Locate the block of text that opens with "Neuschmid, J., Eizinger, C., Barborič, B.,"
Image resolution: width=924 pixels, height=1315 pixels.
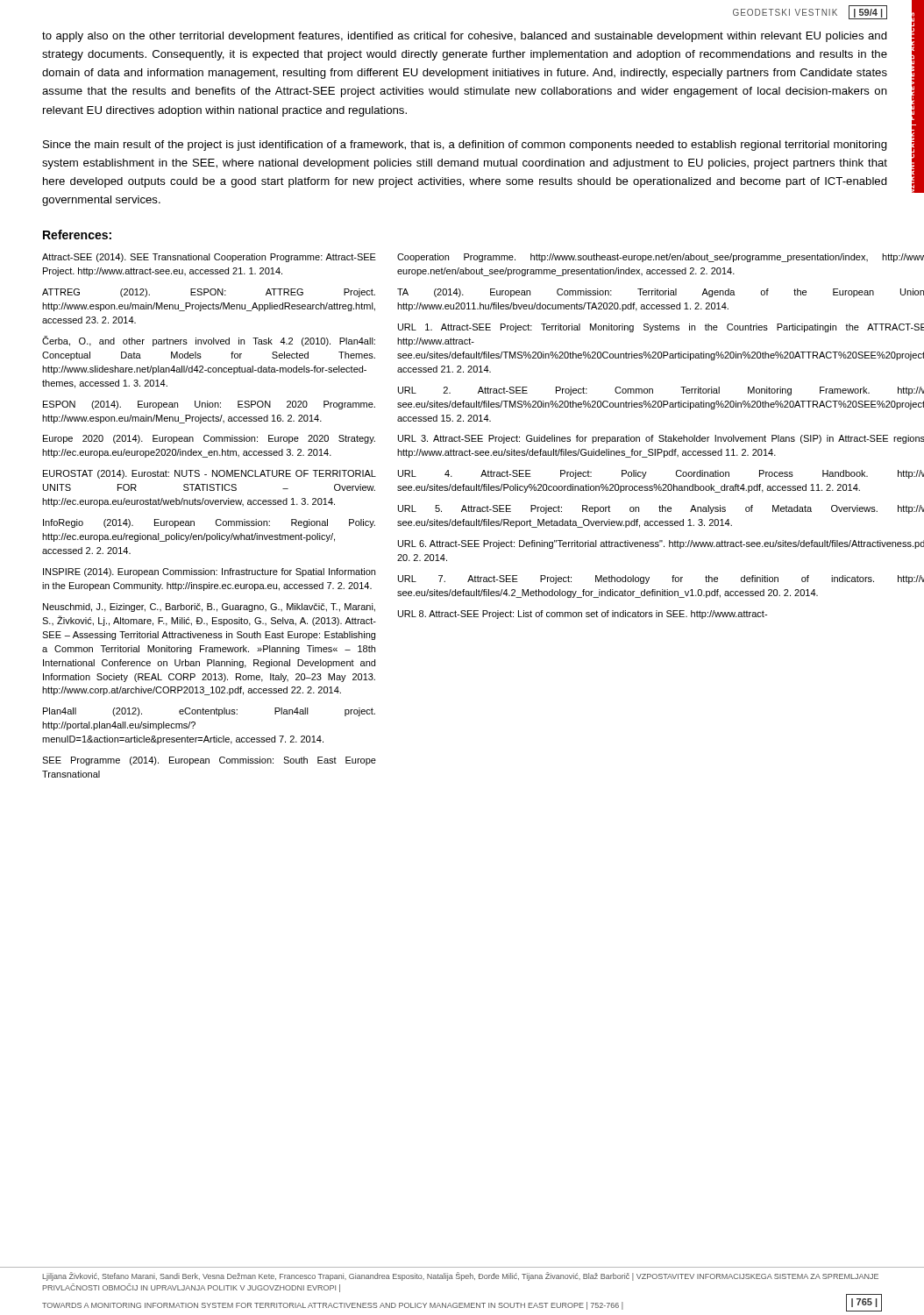(209, 648)
